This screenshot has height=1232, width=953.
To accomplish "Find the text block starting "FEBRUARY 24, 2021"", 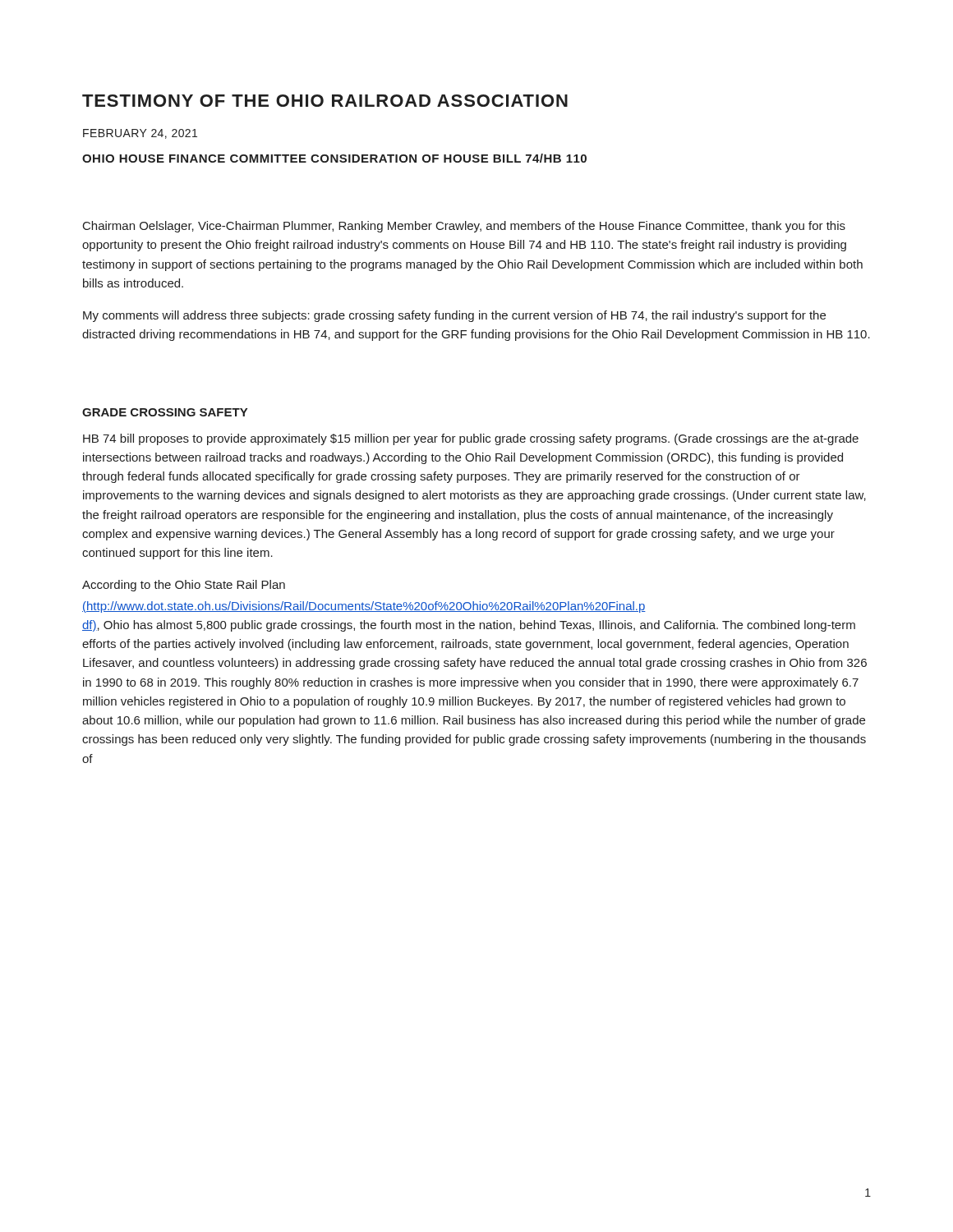I will click(x=140, y=133).
